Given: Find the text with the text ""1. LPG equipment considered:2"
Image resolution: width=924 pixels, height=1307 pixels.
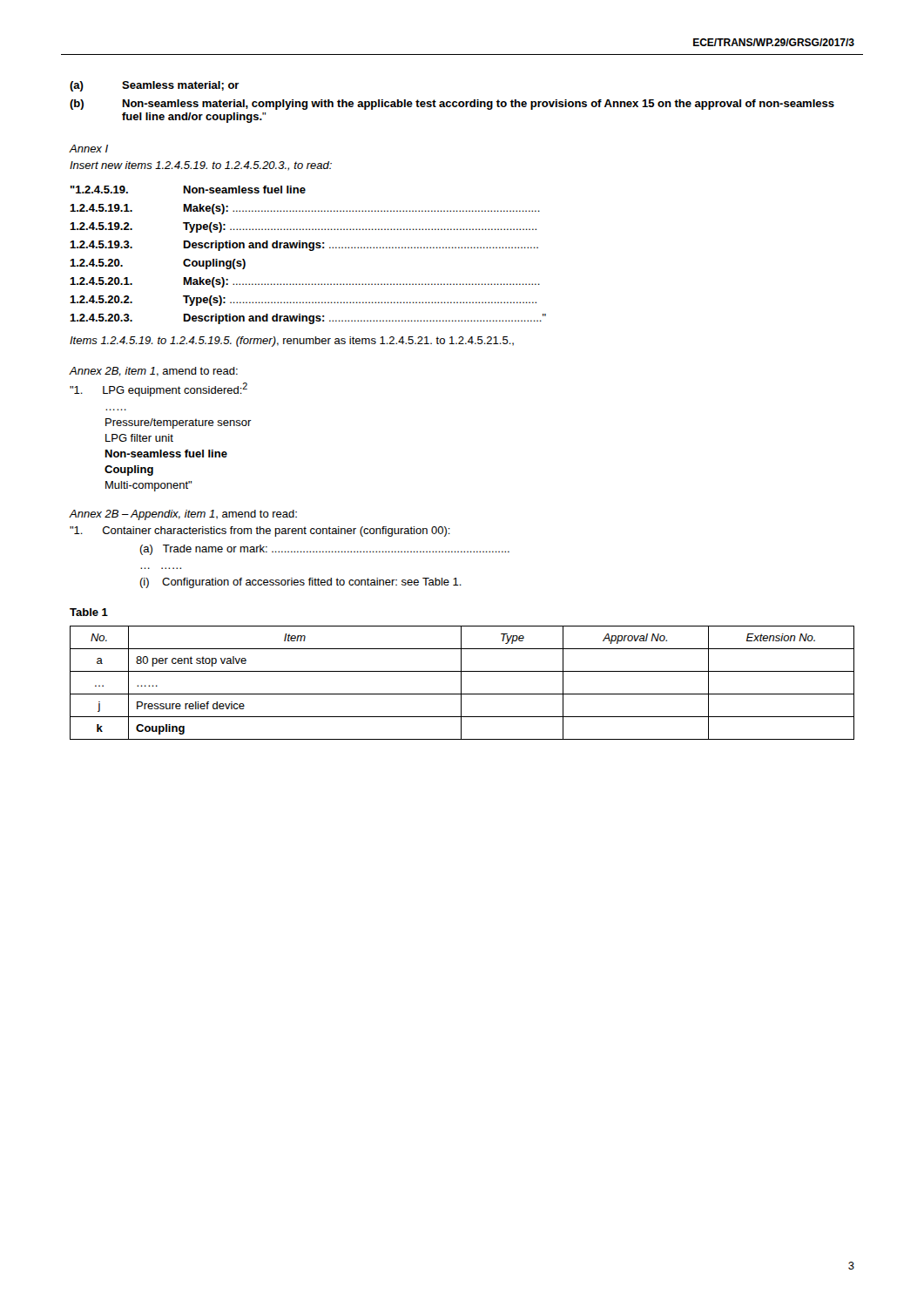Looking at the screenshot, I should (159, 389).
